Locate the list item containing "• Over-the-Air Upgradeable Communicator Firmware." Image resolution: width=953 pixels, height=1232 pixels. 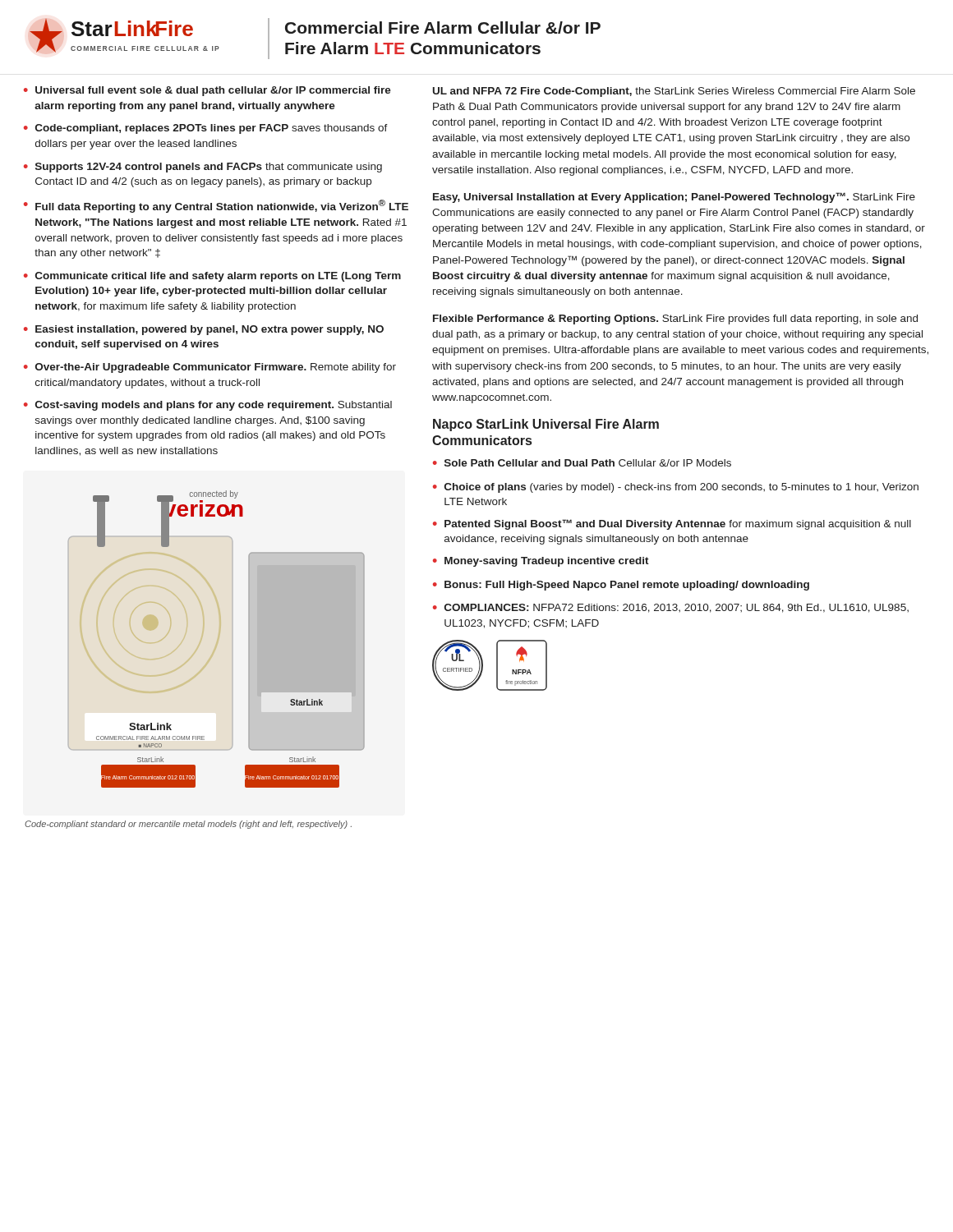(216, 375)
